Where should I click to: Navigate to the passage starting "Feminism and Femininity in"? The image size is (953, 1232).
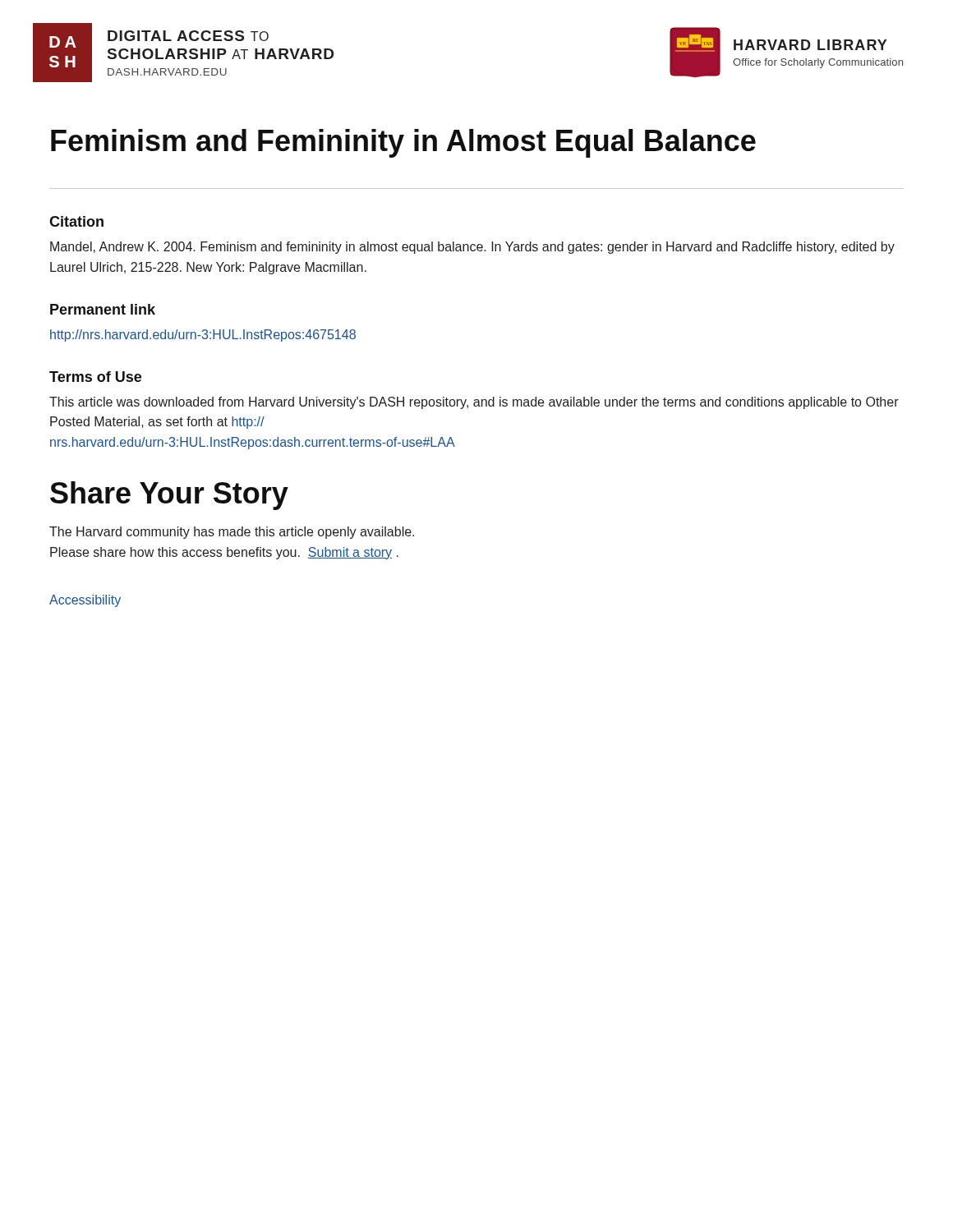tap(476, 141)
